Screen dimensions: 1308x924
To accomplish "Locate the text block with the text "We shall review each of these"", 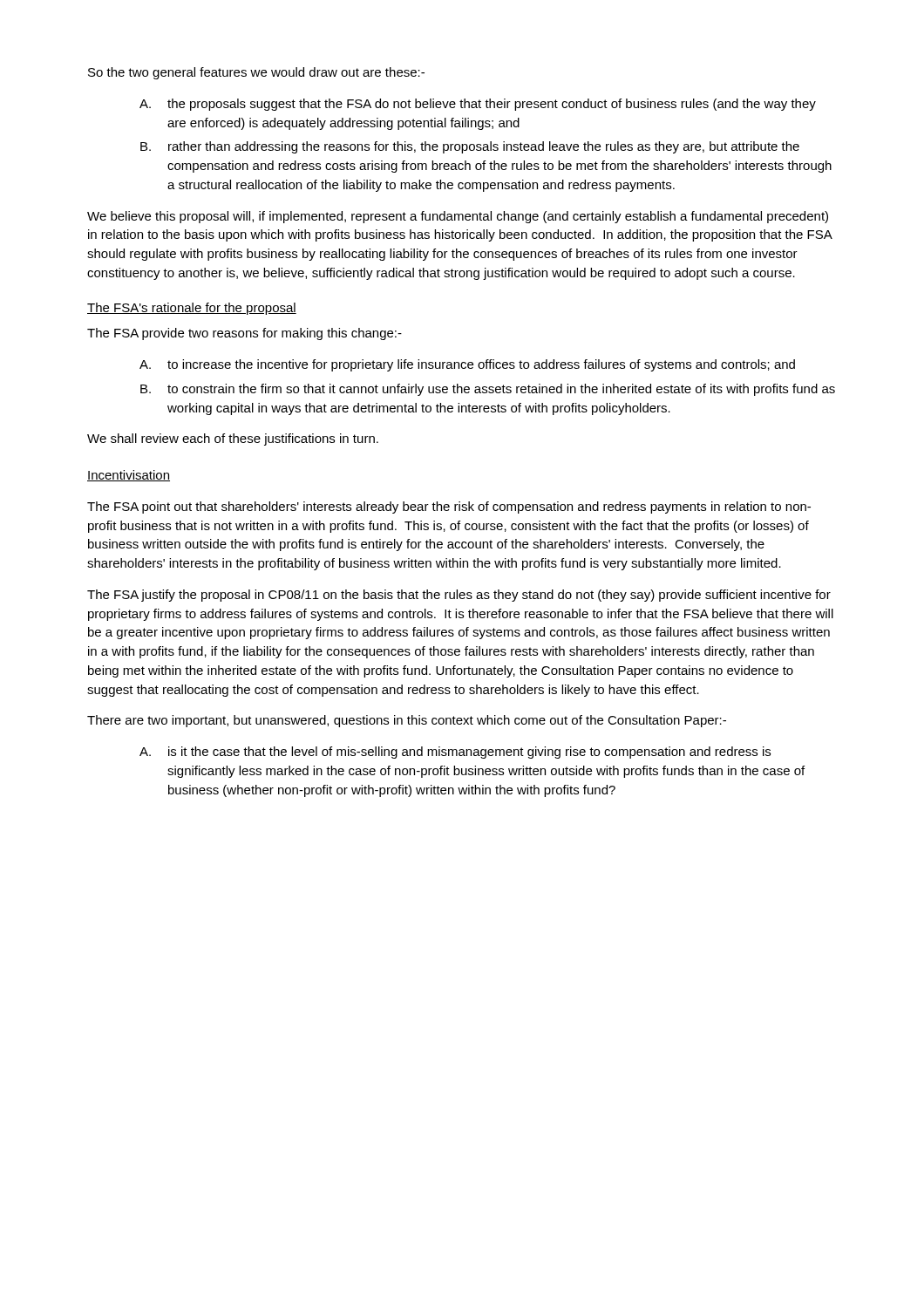I will tap(233, 438).
